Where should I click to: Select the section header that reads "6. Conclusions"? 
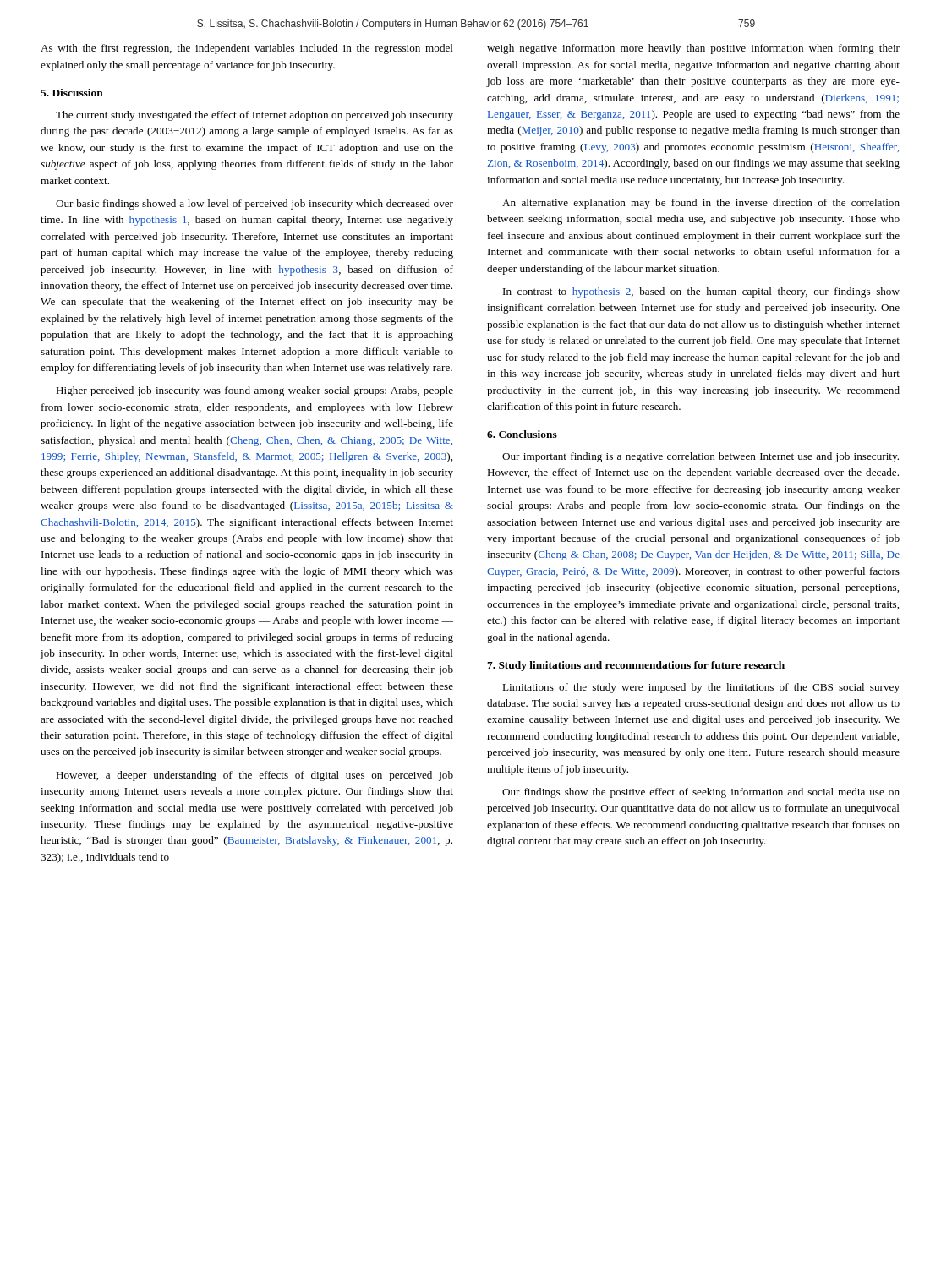coord(522,434)
